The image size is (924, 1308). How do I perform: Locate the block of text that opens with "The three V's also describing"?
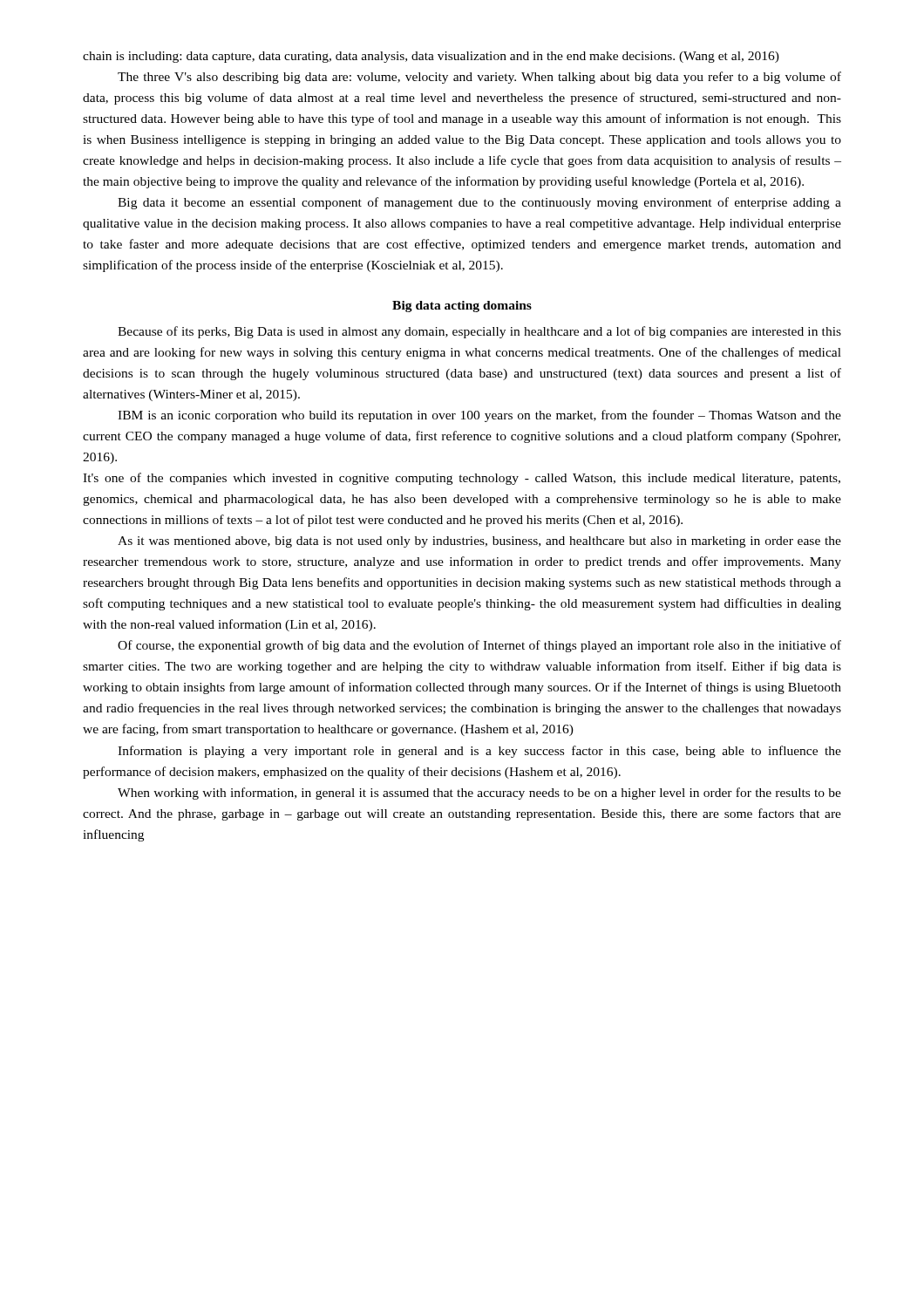tap(462, 129)
